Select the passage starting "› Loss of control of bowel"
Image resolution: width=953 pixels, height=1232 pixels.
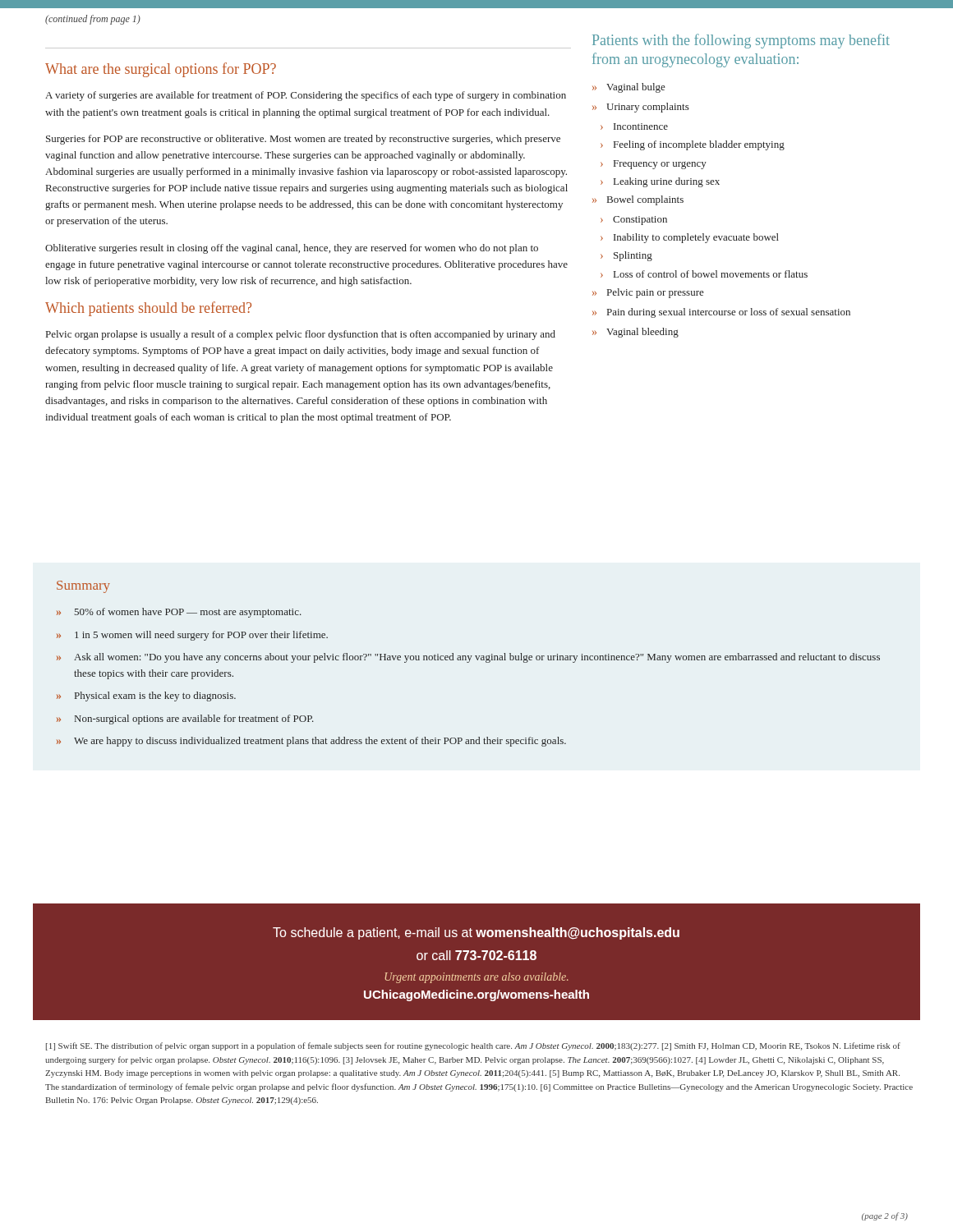(751, 274)
